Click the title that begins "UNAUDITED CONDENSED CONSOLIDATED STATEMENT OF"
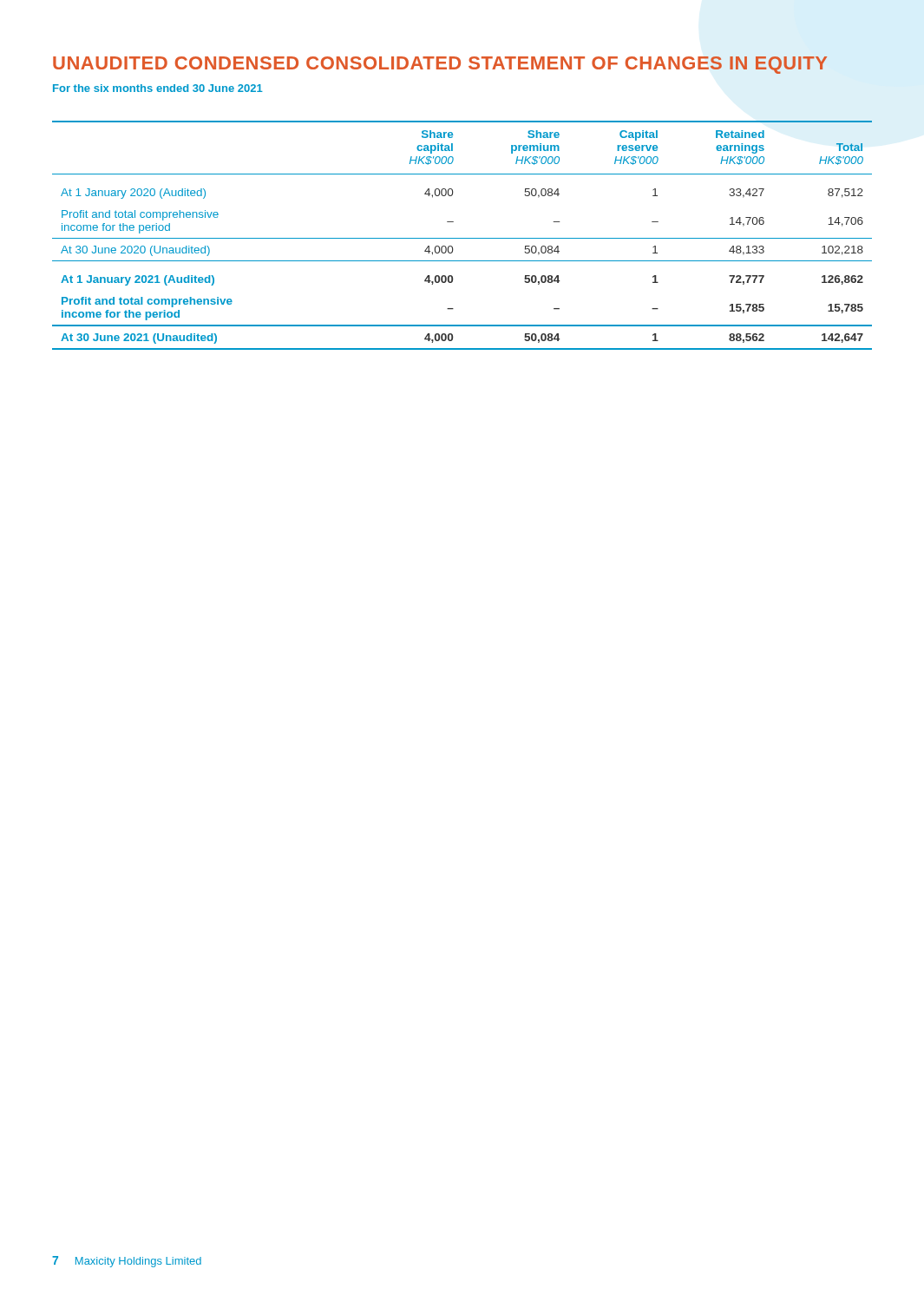 point(440,64)
